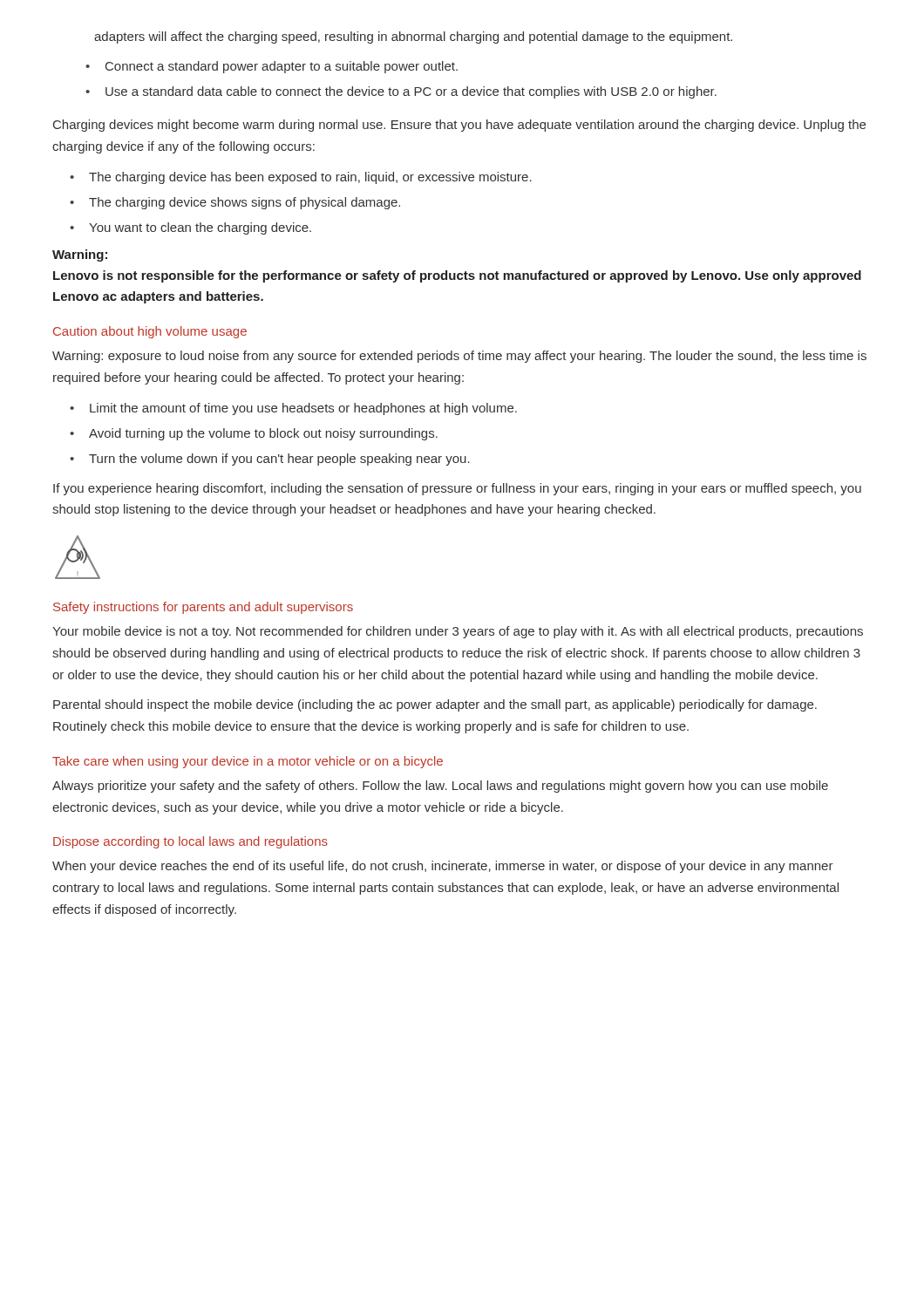This screenshot has height=1308, width=924.
Task: Navigate to the passage starting "When your device reaches the end"
Action: coord(446,887)
